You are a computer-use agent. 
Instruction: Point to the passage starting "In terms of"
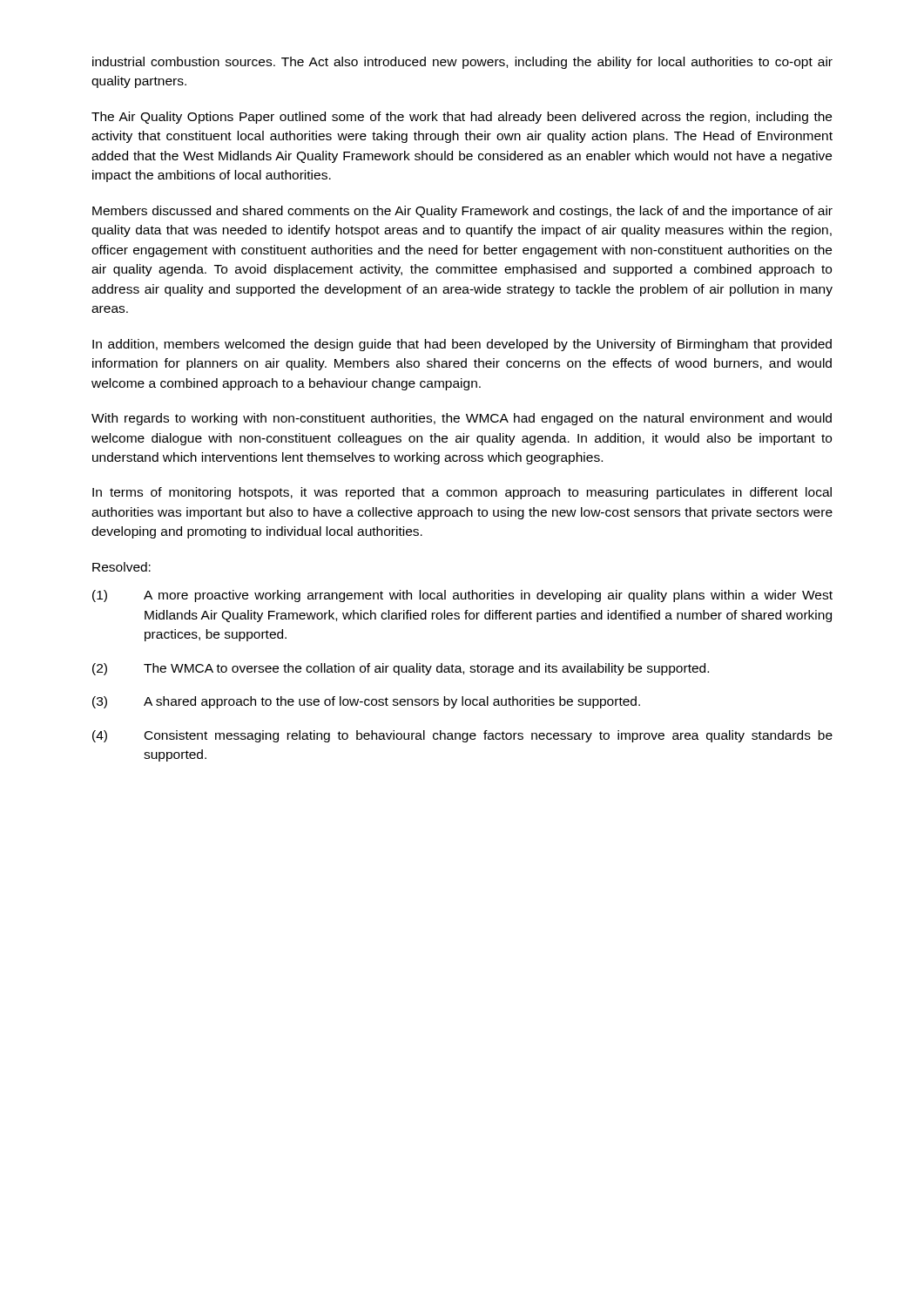click(x=462, y=512)
